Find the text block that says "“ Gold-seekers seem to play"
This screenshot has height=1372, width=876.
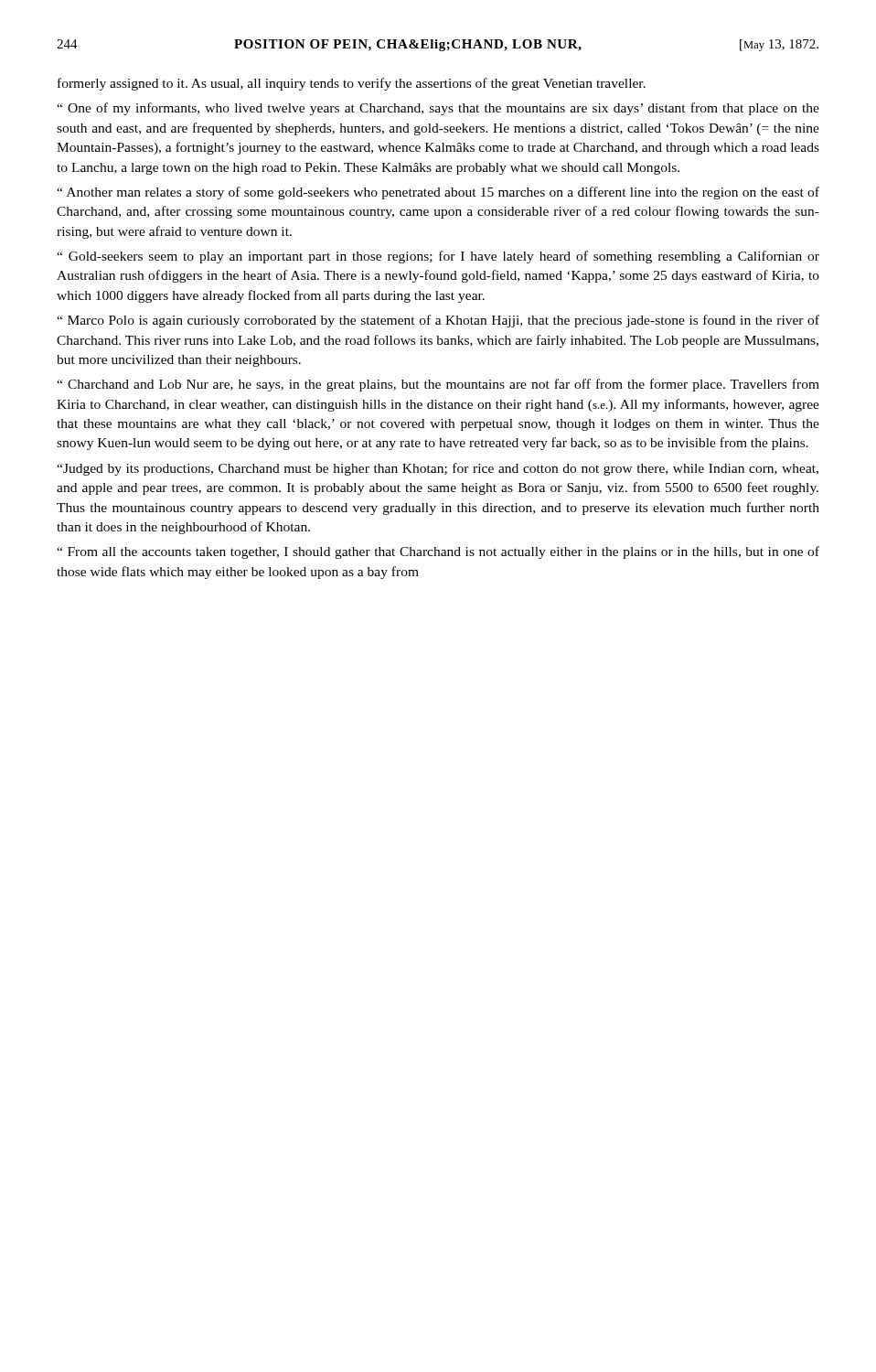tap(438, 275)
